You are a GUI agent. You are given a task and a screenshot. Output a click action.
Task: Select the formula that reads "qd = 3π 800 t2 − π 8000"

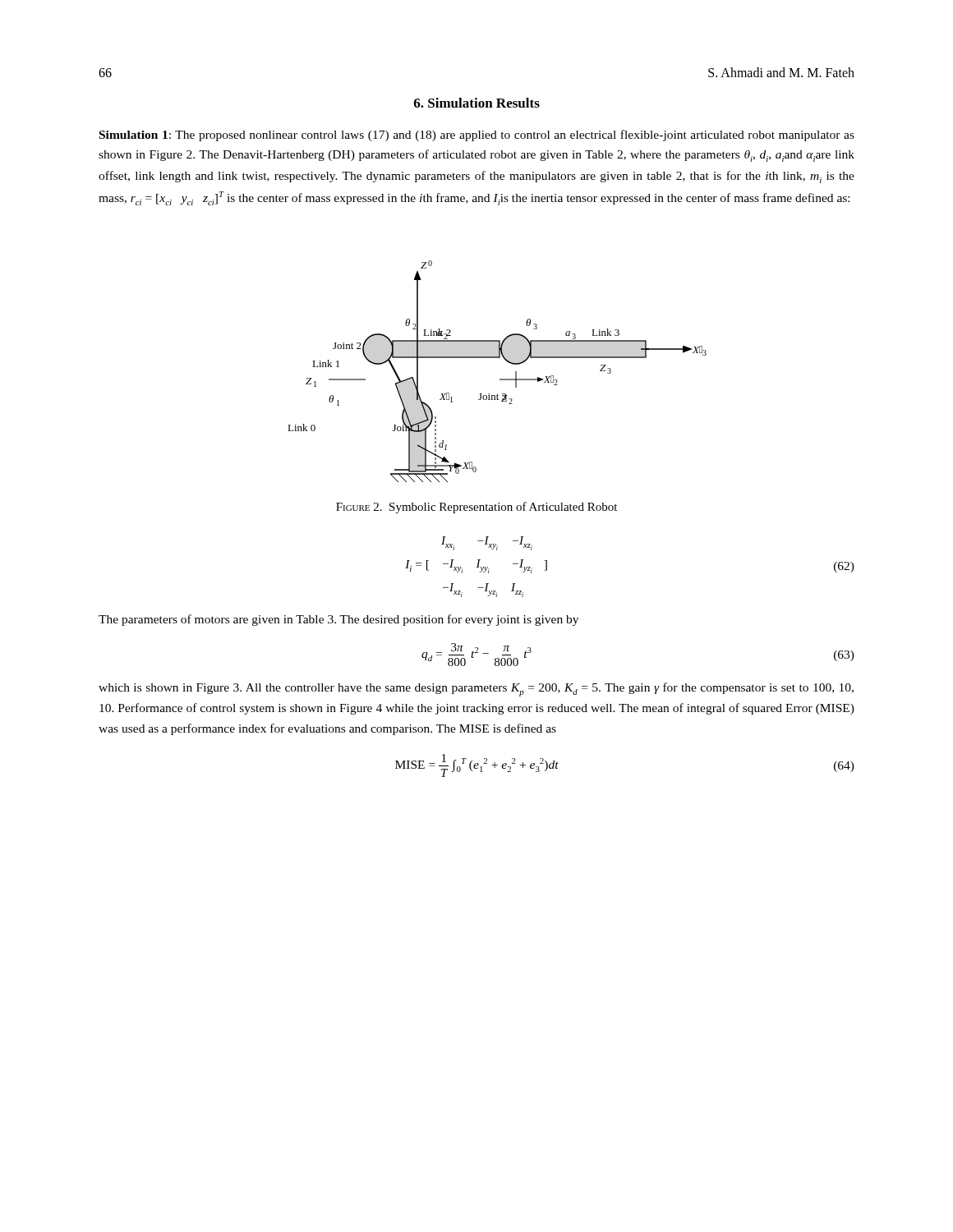[x=474, y=653]
